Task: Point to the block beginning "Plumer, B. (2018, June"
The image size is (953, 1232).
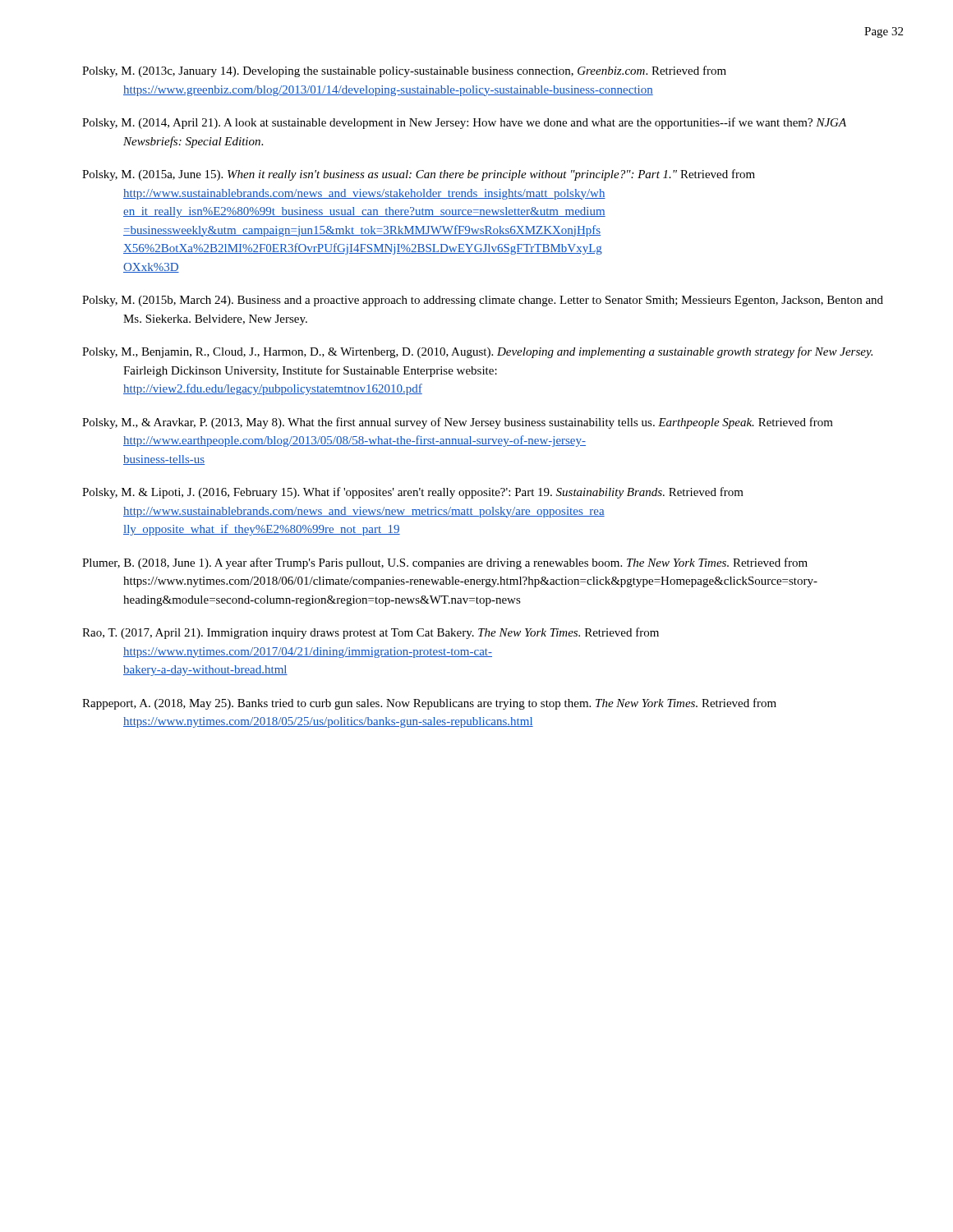Action: 450,581
